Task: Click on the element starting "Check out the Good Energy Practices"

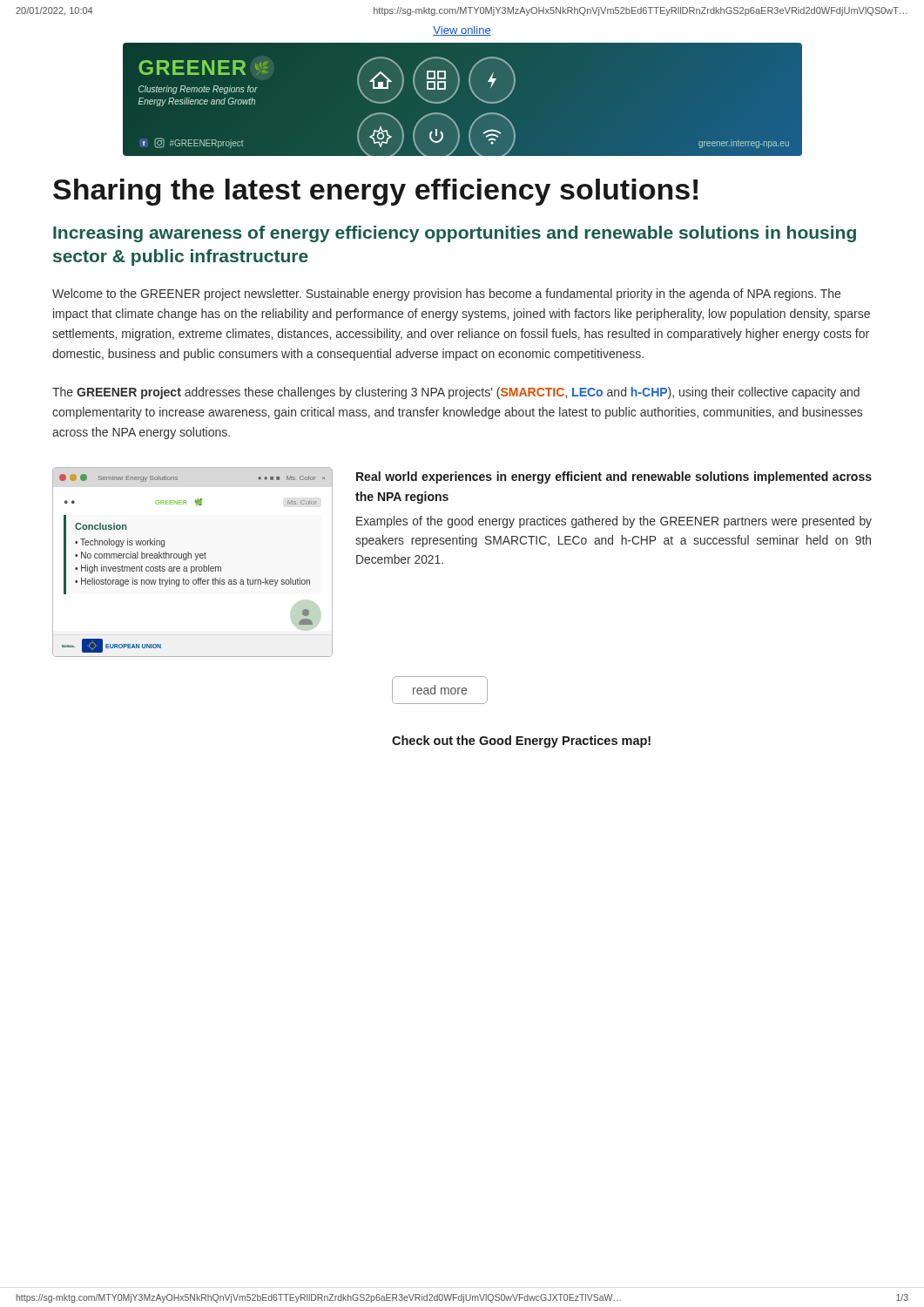Action: 531,741
